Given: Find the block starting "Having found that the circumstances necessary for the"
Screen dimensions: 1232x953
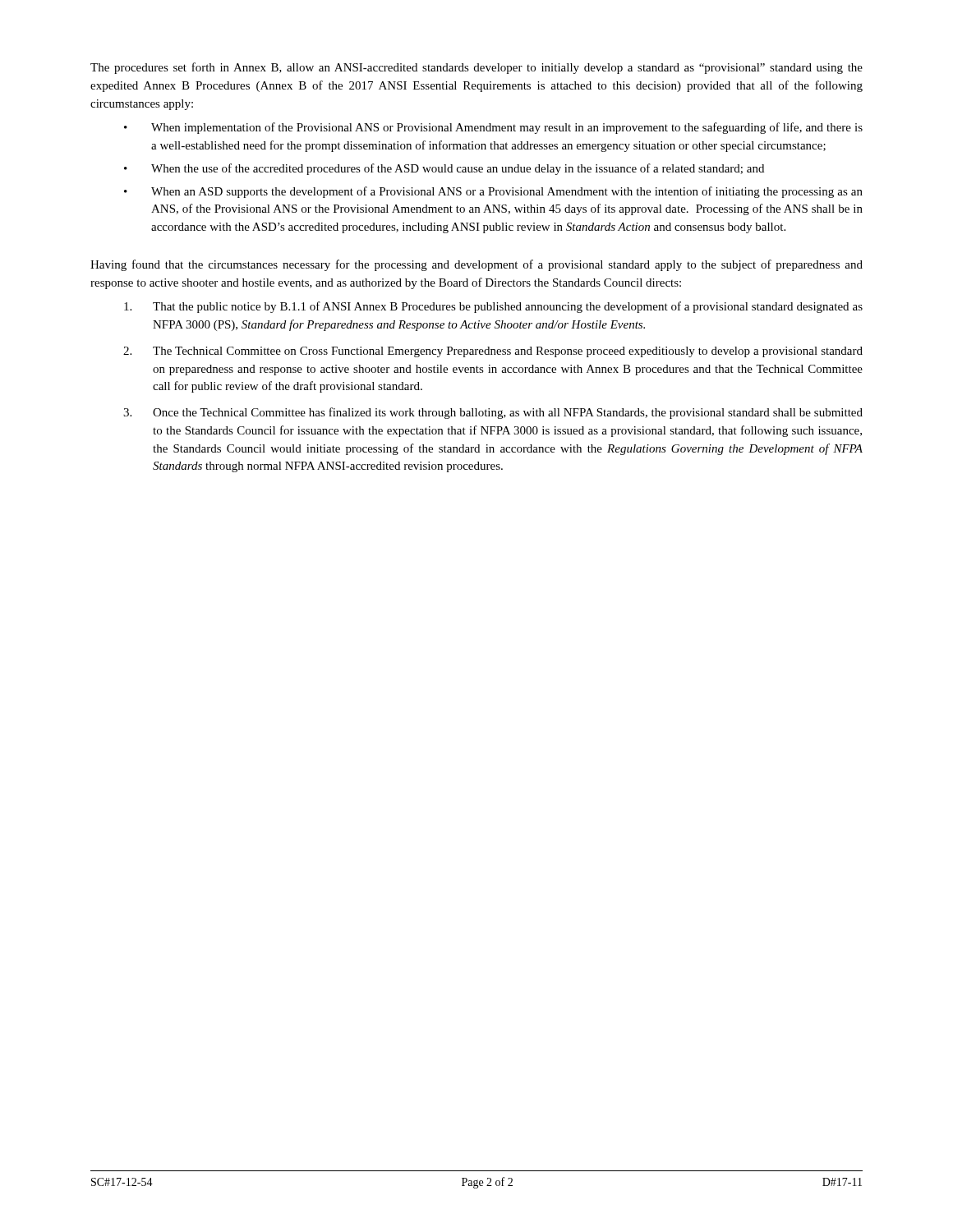Looking at the screenshot, I should (476, 273).
